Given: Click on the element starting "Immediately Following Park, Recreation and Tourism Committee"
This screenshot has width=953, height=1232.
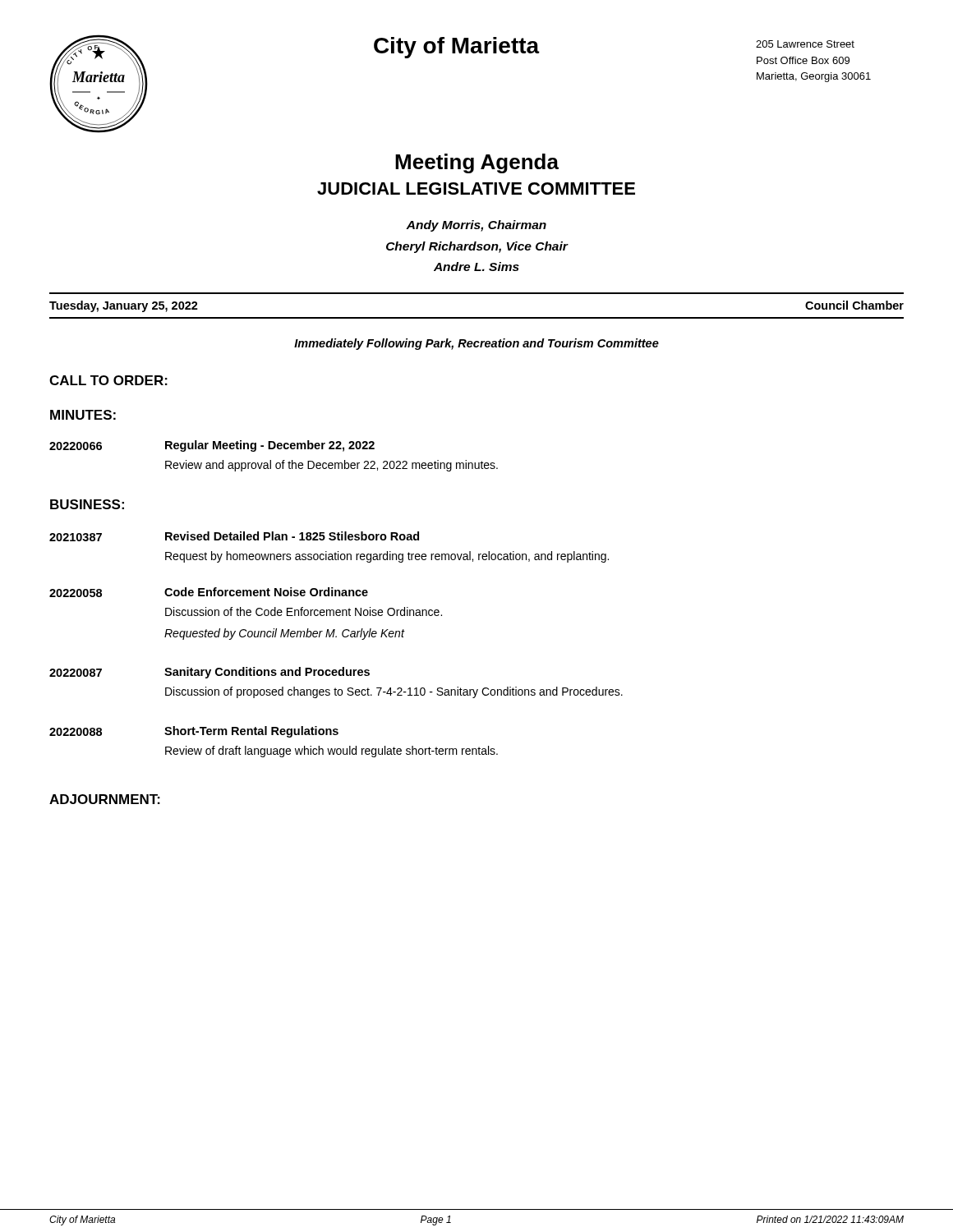Looking at the screenshot, I should (476, 343).
